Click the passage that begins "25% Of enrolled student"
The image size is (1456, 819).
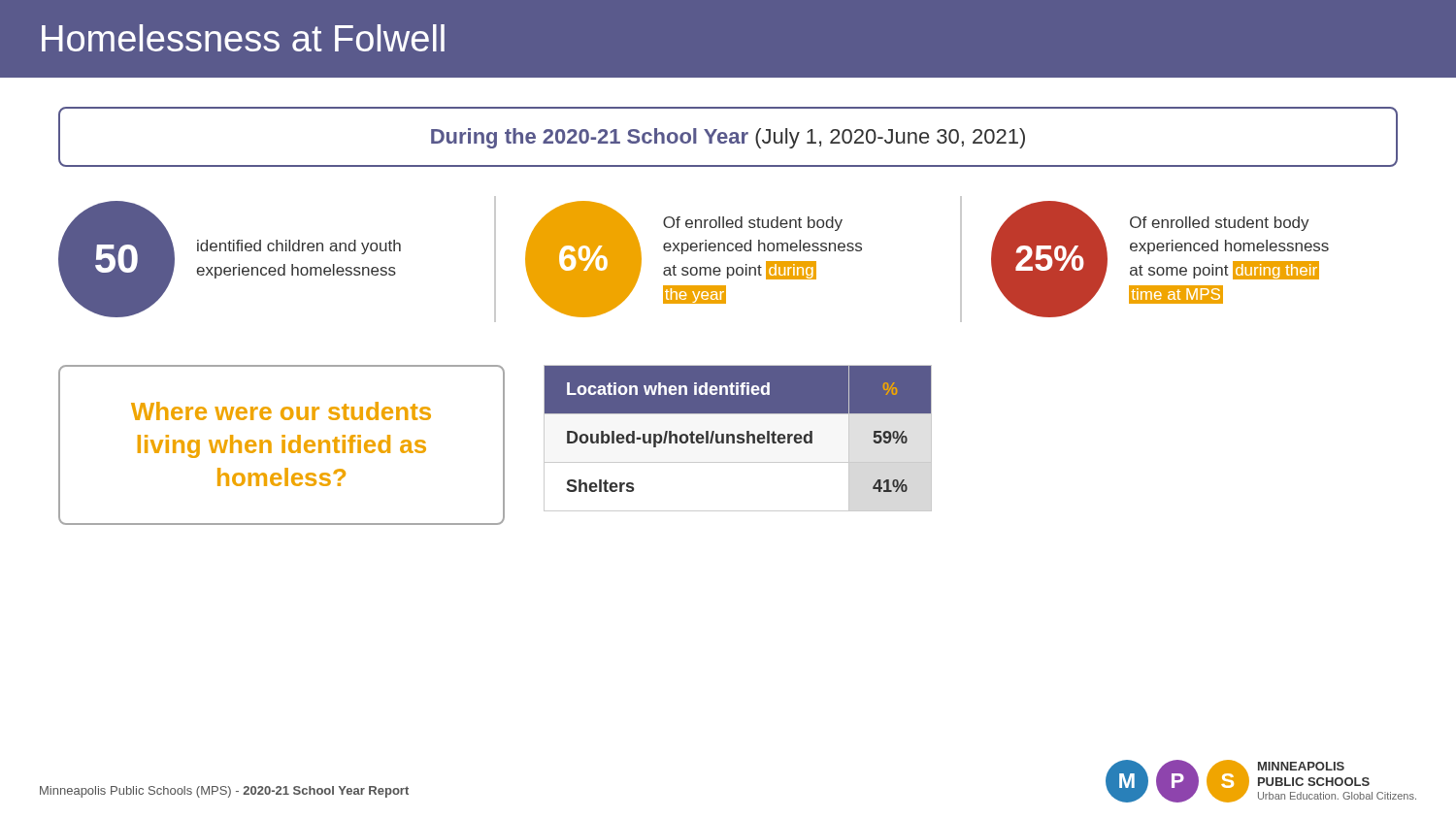point(1167,259)
